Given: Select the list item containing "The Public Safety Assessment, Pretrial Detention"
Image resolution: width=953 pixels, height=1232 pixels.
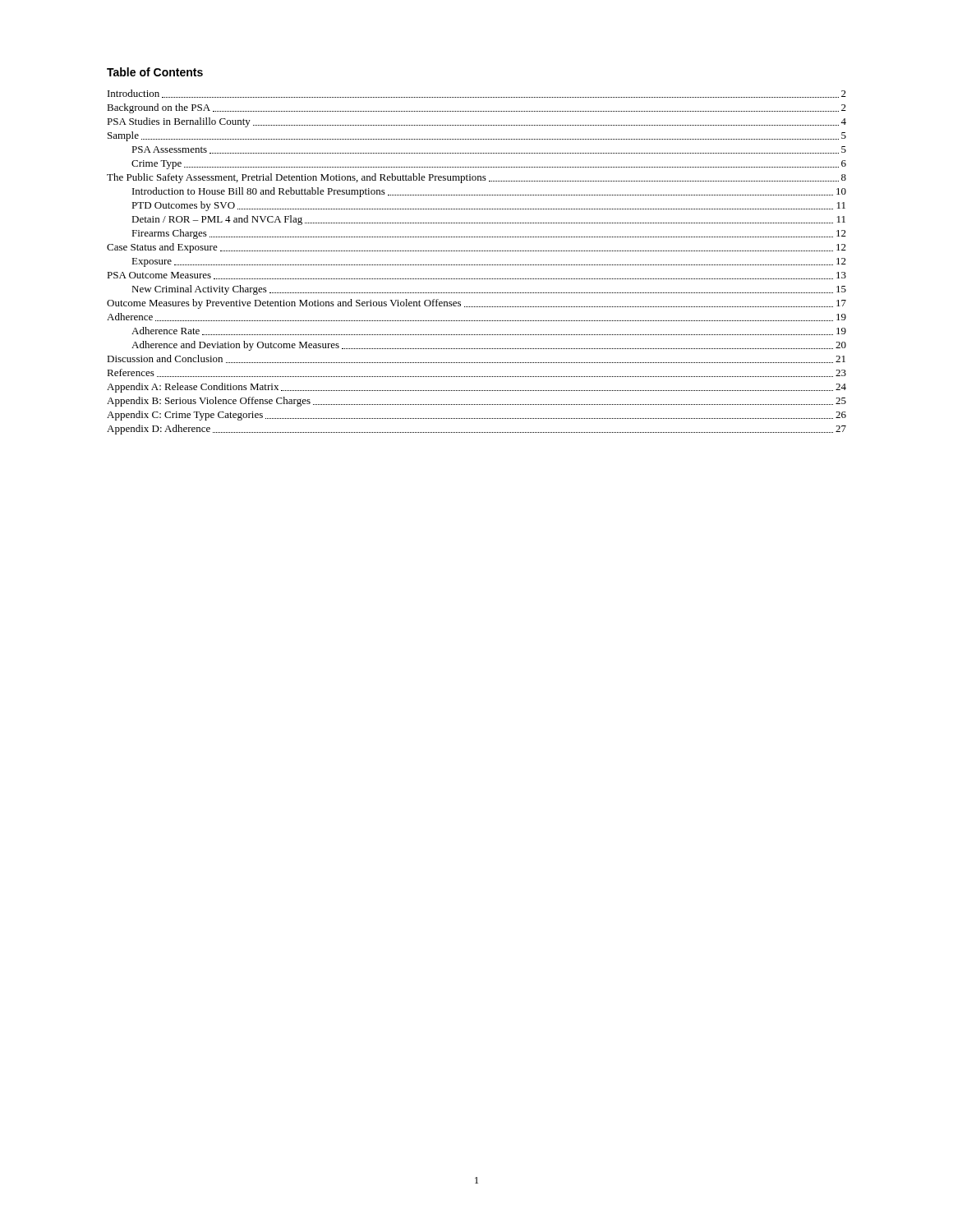Looking at the screenshot, I should coord(476,177).
